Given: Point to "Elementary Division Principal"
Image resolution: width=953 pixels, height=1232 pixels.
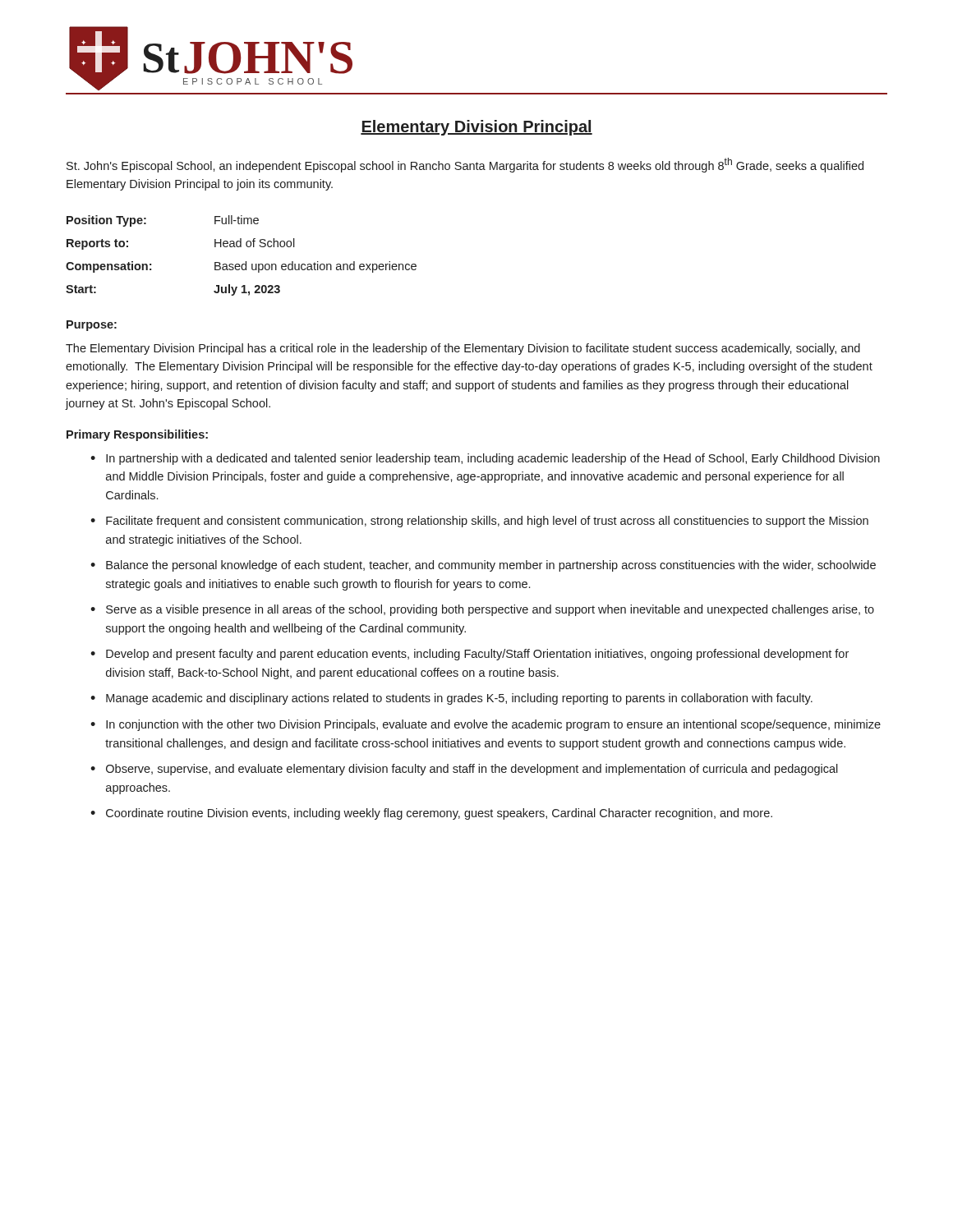Looking at the screenshot, I should coord(476,126).
